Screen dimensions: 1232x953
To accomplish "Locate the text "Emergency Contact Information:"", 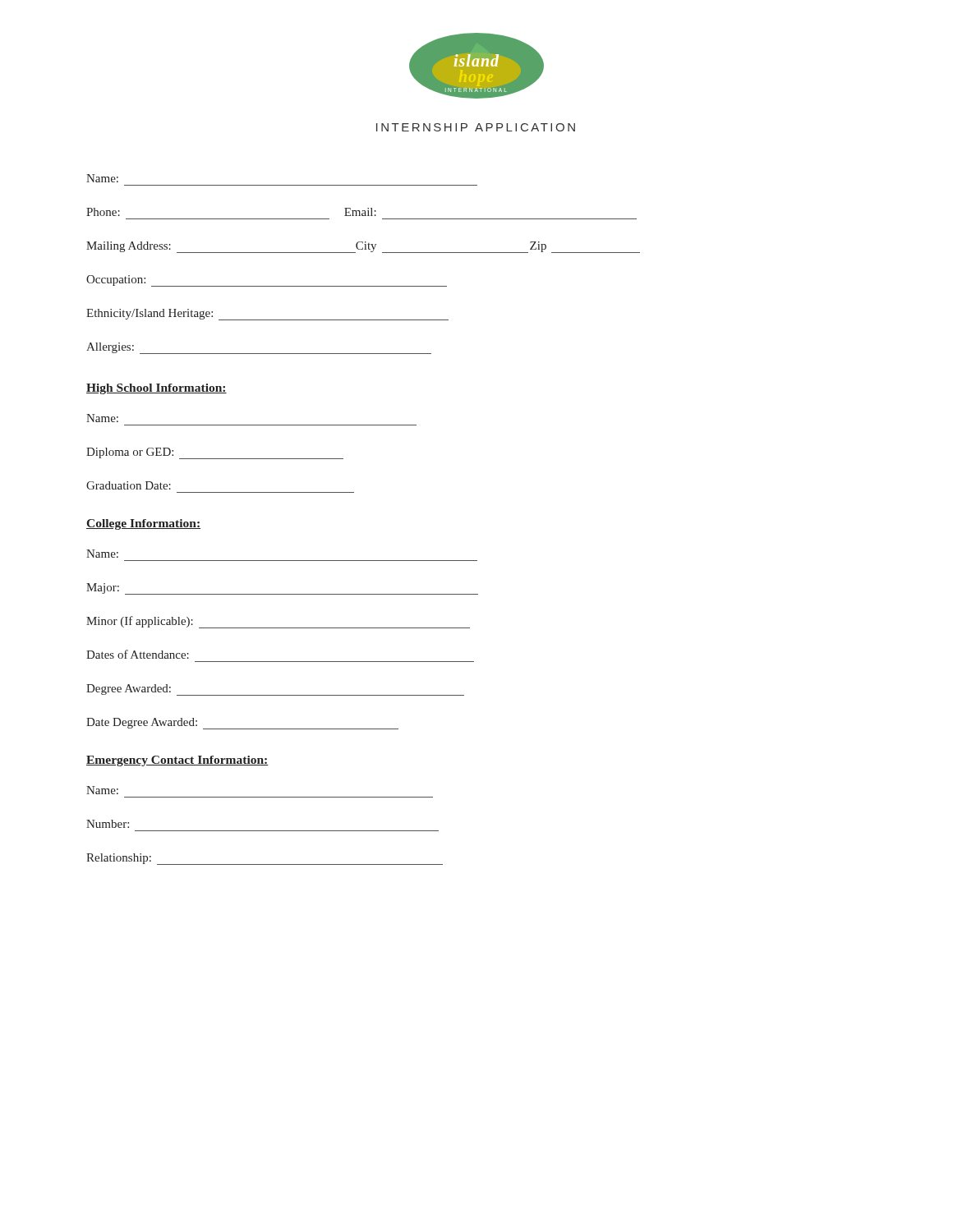I will [x=177, y=759].
